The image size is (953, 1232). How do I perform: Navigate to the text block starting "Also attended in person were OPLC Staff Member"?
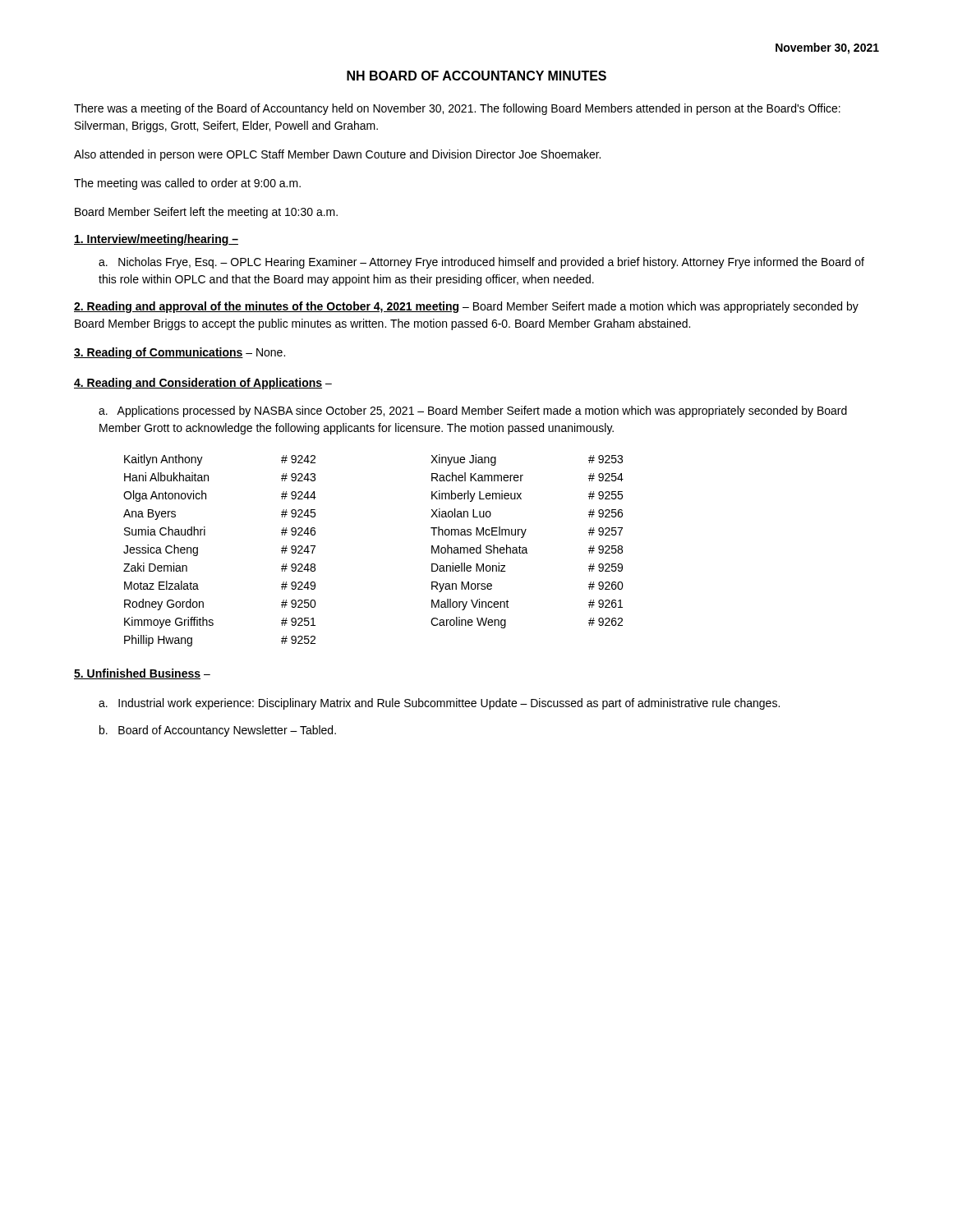[x=338, y=154]
